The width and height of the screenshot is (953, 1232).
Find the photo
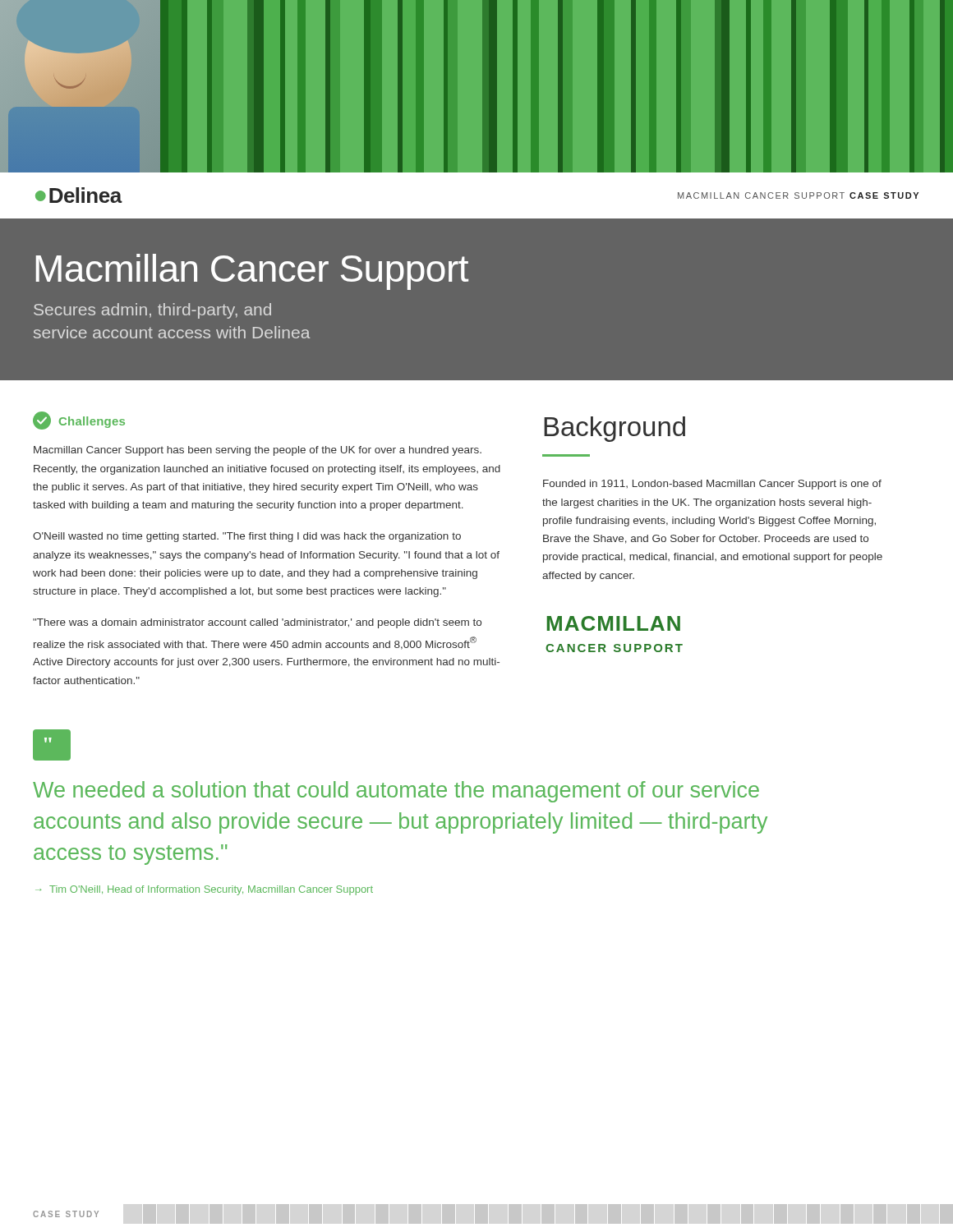click(476, 86)
